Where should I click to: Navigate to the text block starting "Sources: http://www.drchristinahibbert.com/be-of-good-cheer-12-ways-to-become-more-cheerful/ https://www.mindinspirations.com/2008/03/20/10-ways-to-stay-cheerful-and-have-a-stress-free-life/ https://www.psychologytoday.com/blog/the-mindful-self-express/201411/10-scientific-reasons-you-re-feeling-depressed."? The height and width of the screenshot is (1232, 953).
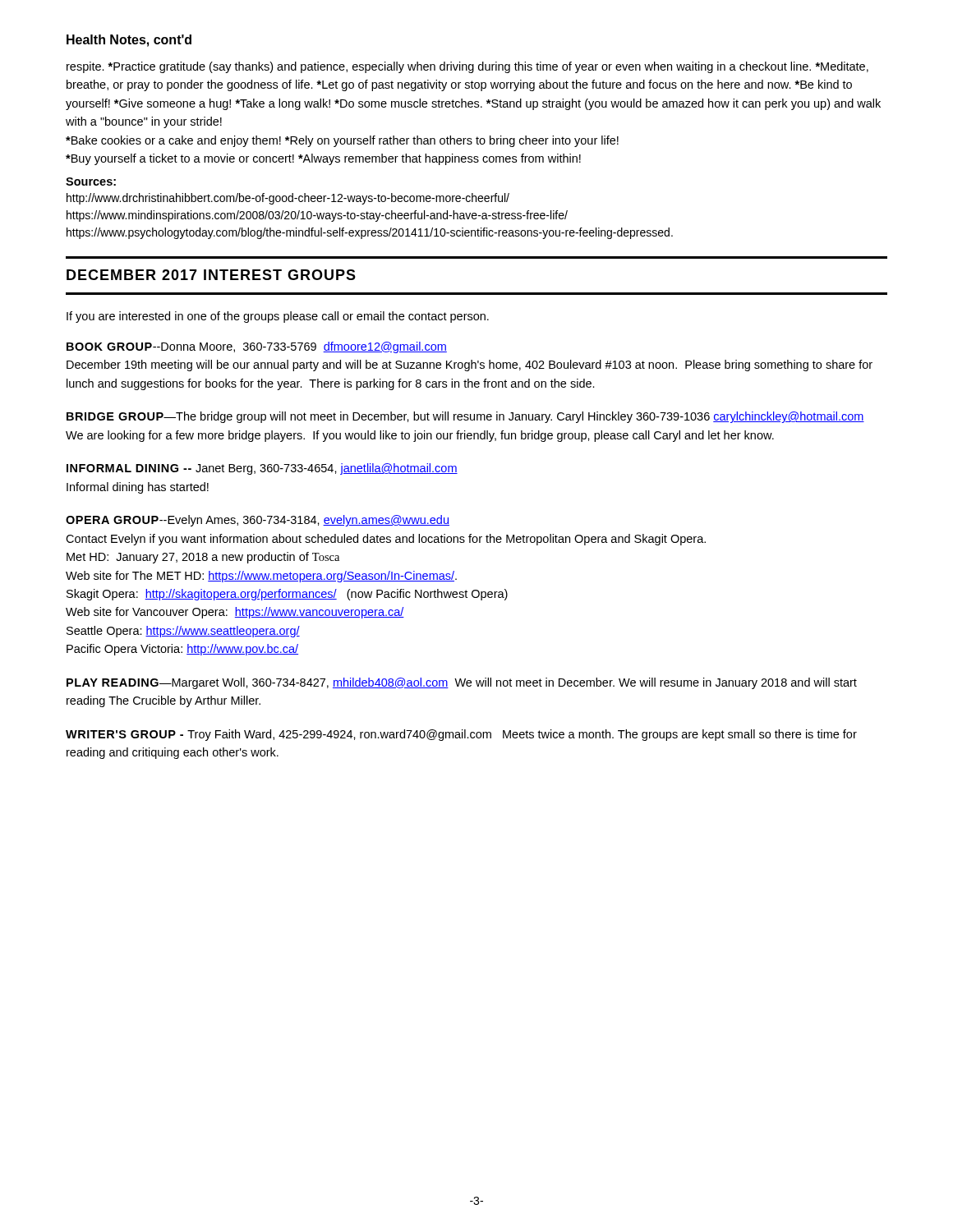click(476, 208)
